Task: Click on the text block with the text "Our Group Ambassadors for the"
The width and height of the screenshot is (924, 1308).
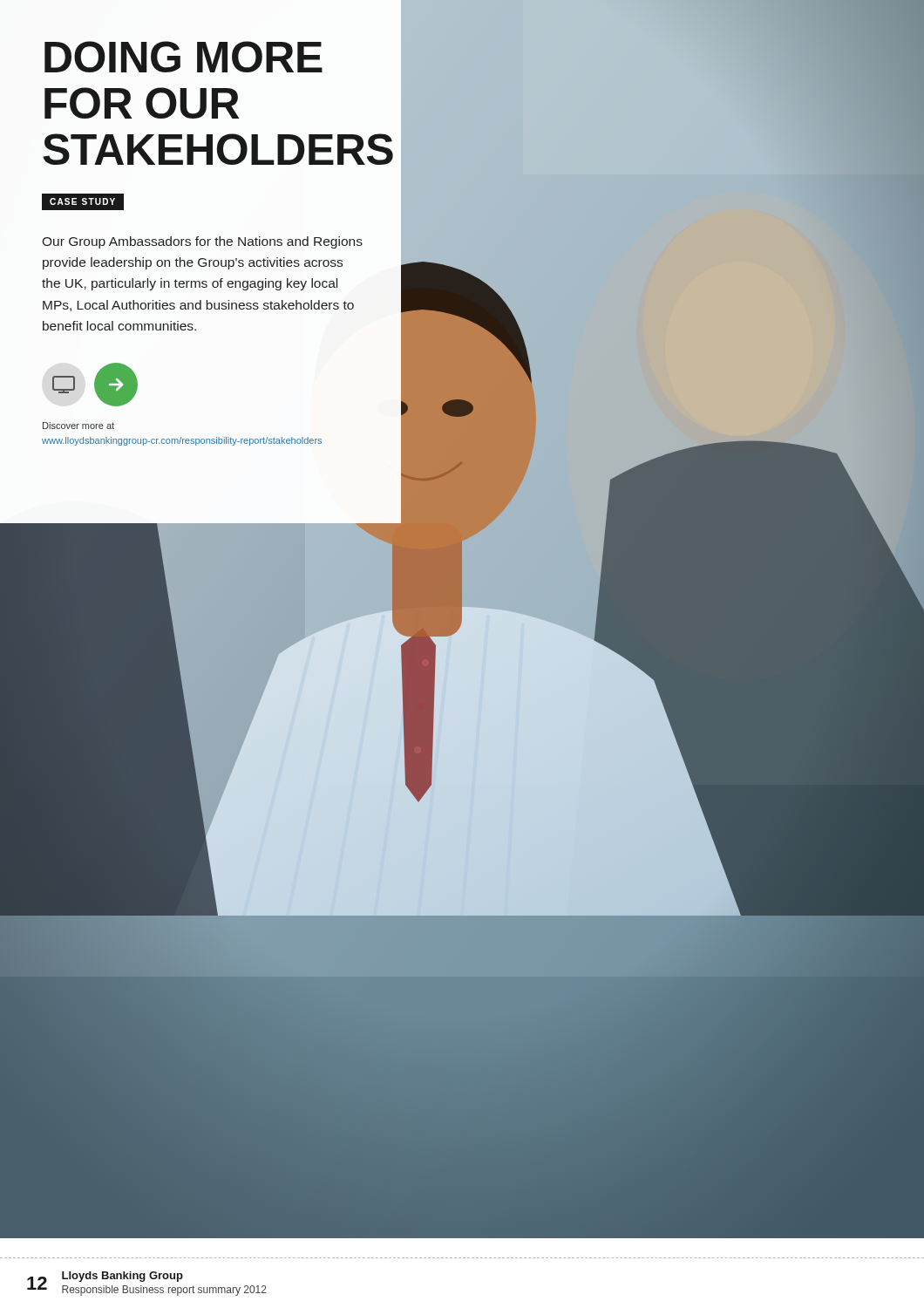Action: pyautogui.click(x=202, y=283)
